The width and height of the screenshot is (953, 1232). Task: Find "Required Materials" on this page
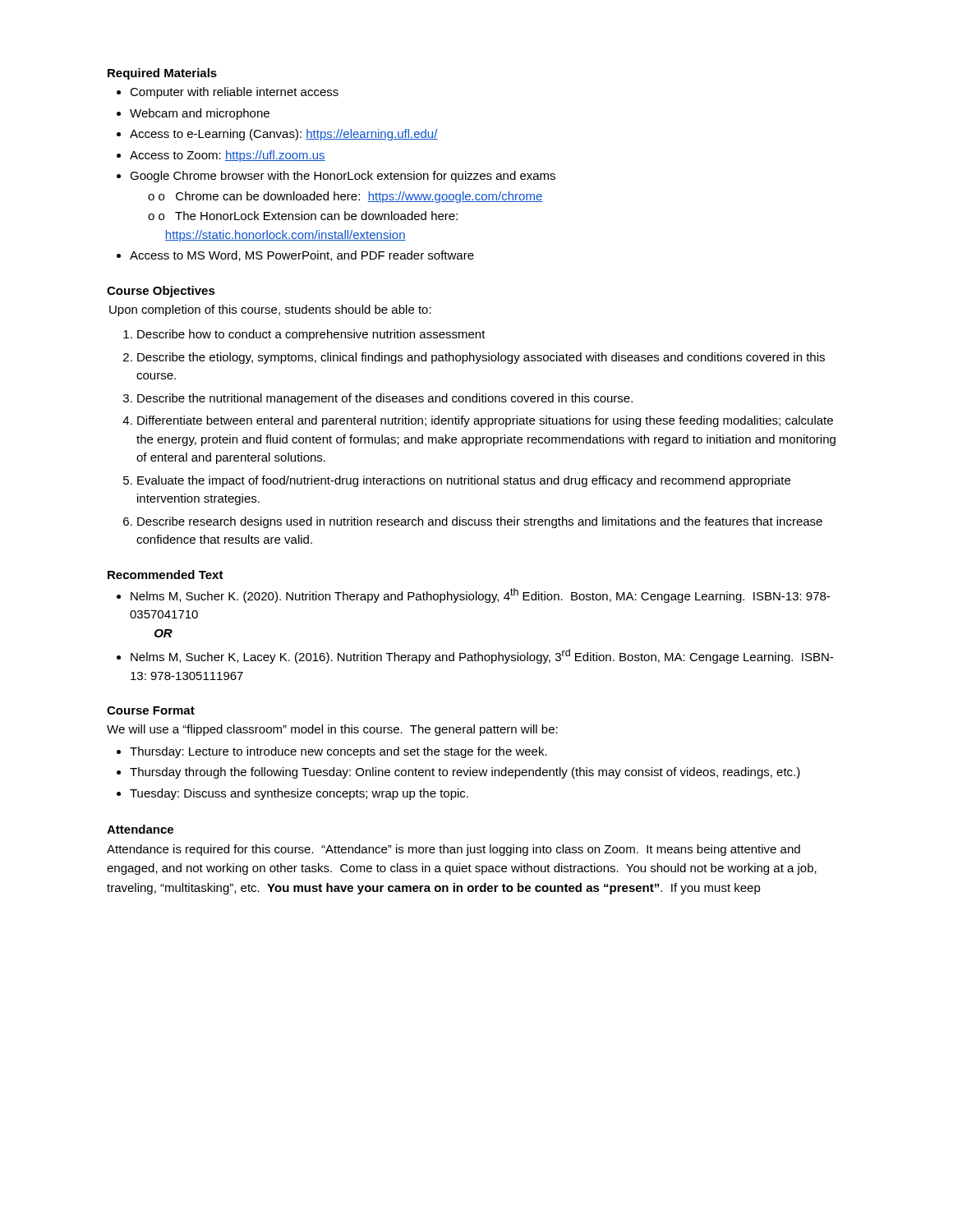click(162, 73)
